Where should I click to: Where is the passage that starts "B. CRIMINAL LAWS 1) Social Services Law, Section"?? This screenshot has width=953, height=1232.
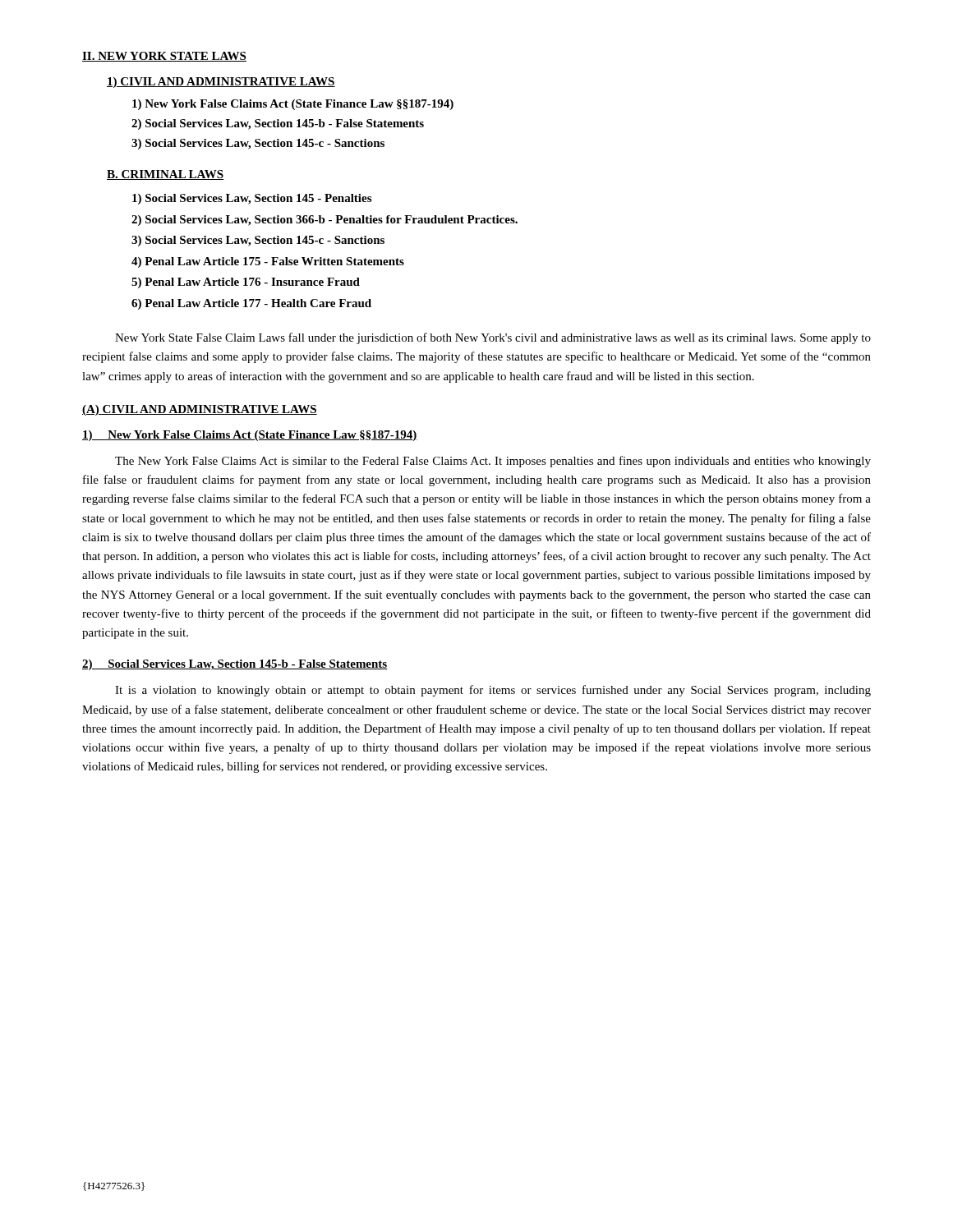pos(166,175)
